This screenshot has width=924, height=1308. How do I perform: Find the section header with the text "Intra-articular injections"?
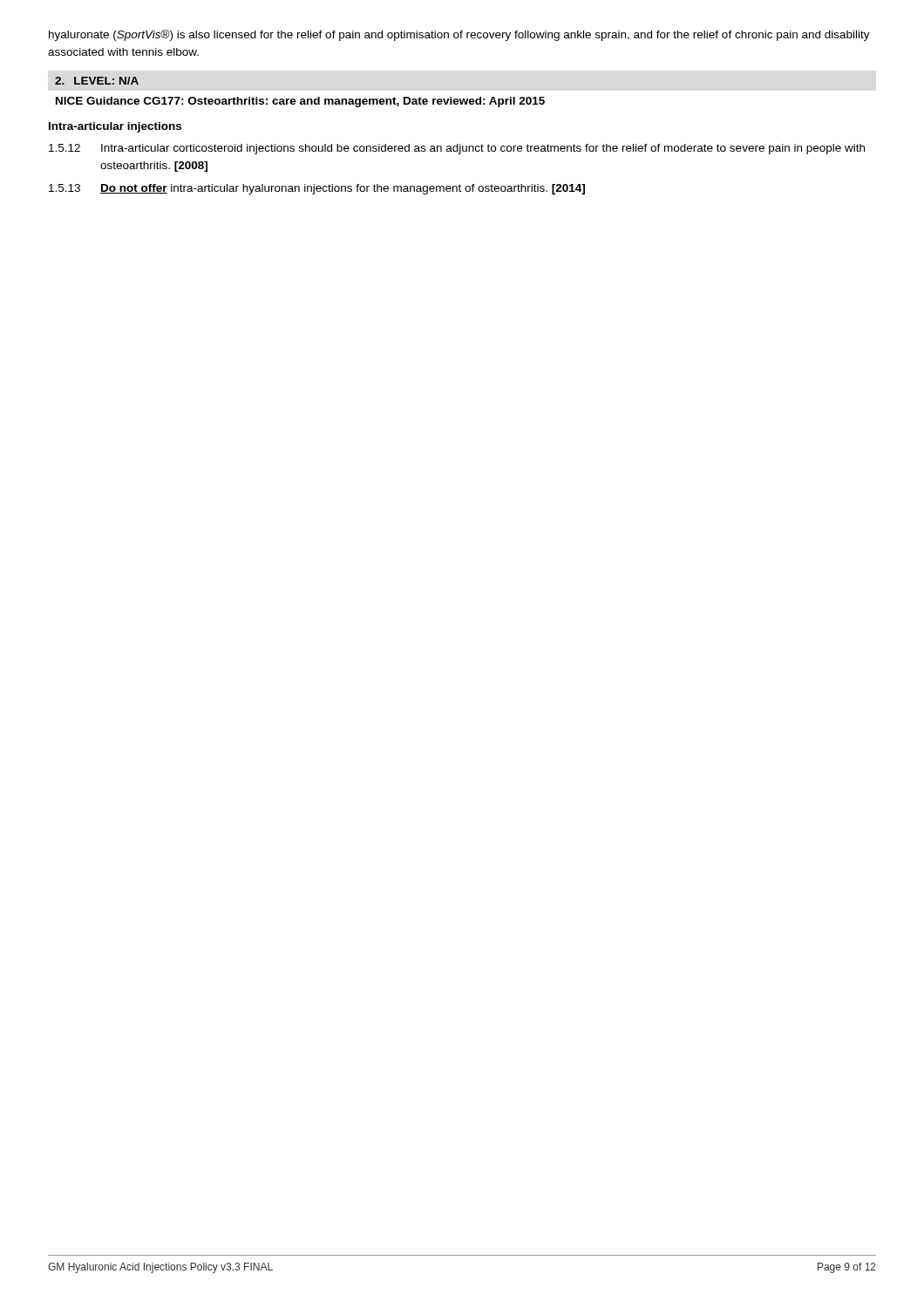[x=115, y=126]
